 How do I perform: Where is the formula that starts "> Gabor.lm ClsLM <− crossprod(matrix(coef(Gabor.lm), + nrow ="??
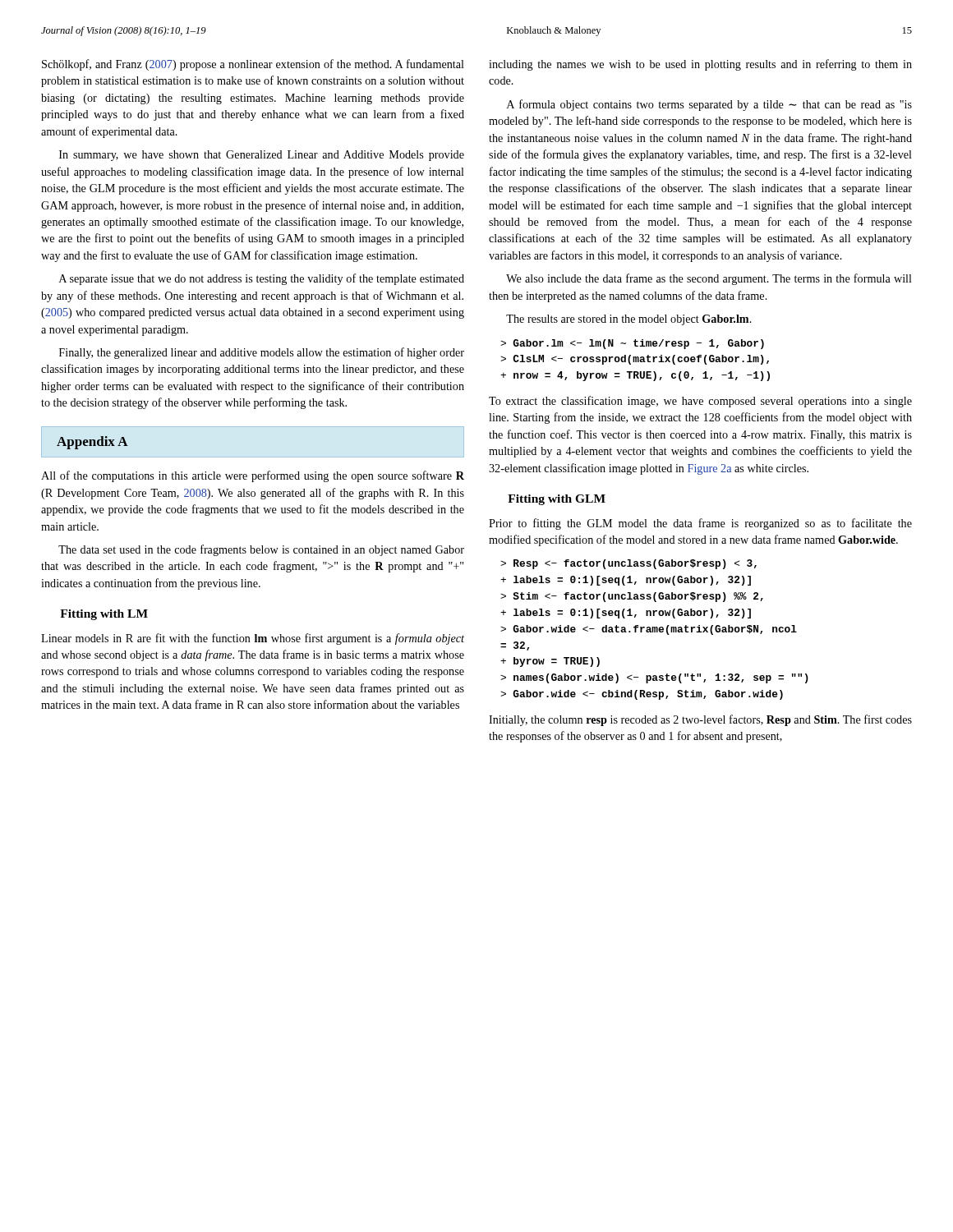pyautogui.click(x=706, y=360)
